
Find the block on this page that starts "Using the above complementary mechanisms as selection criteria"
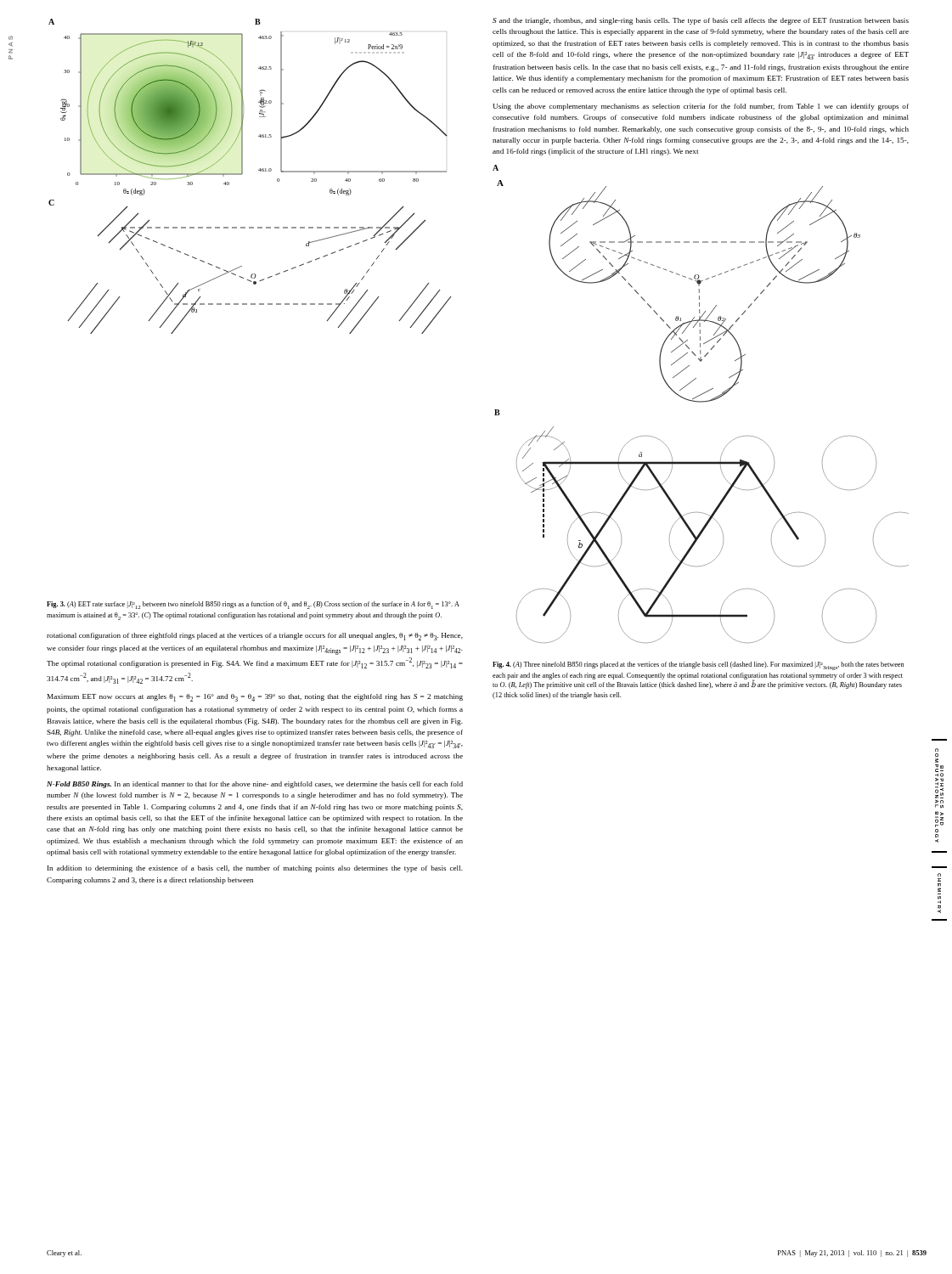[701, 129]
